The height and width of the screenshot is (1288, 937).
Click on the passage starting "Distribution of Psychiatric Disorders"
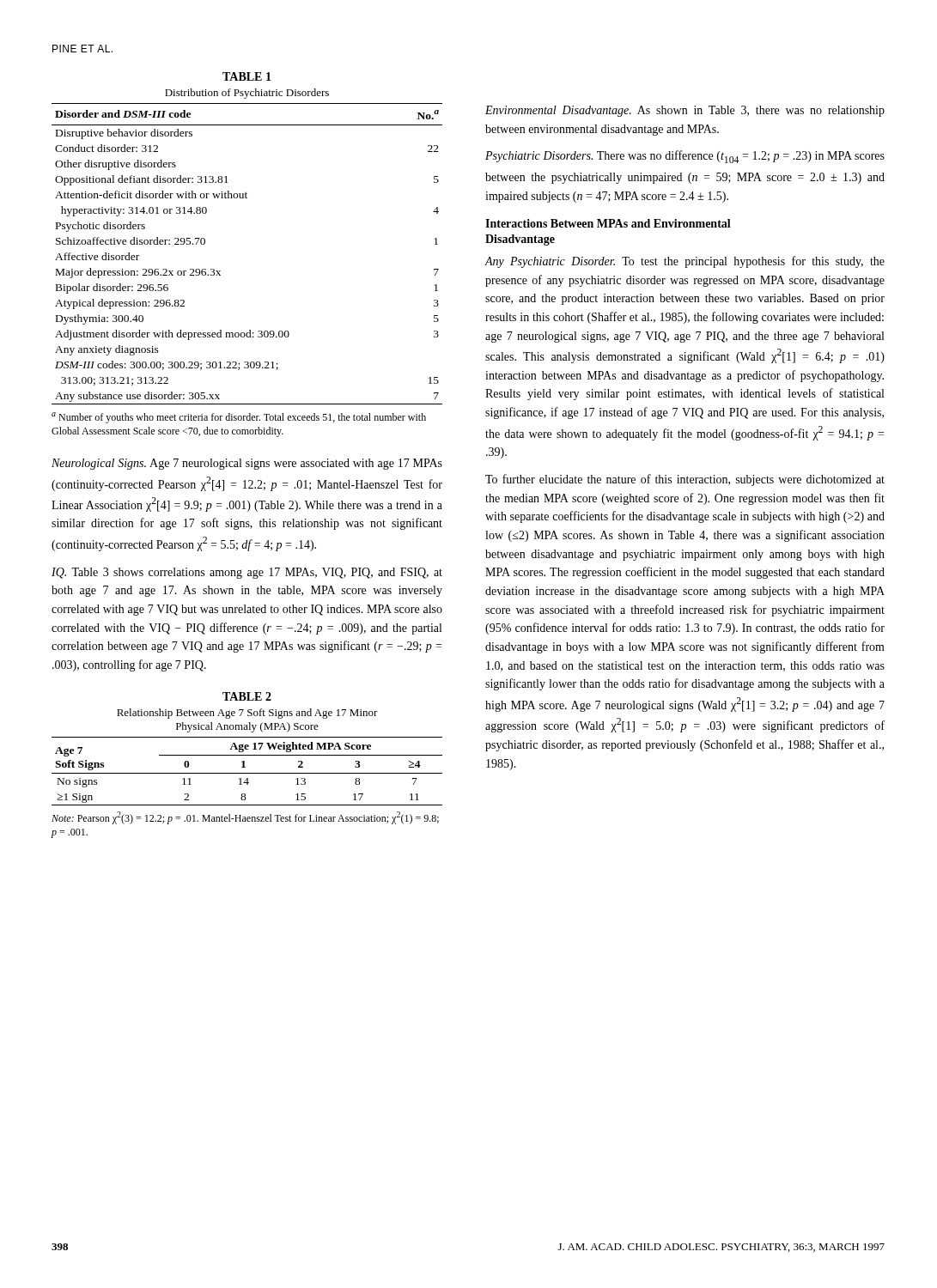click(x=247, y=92)
